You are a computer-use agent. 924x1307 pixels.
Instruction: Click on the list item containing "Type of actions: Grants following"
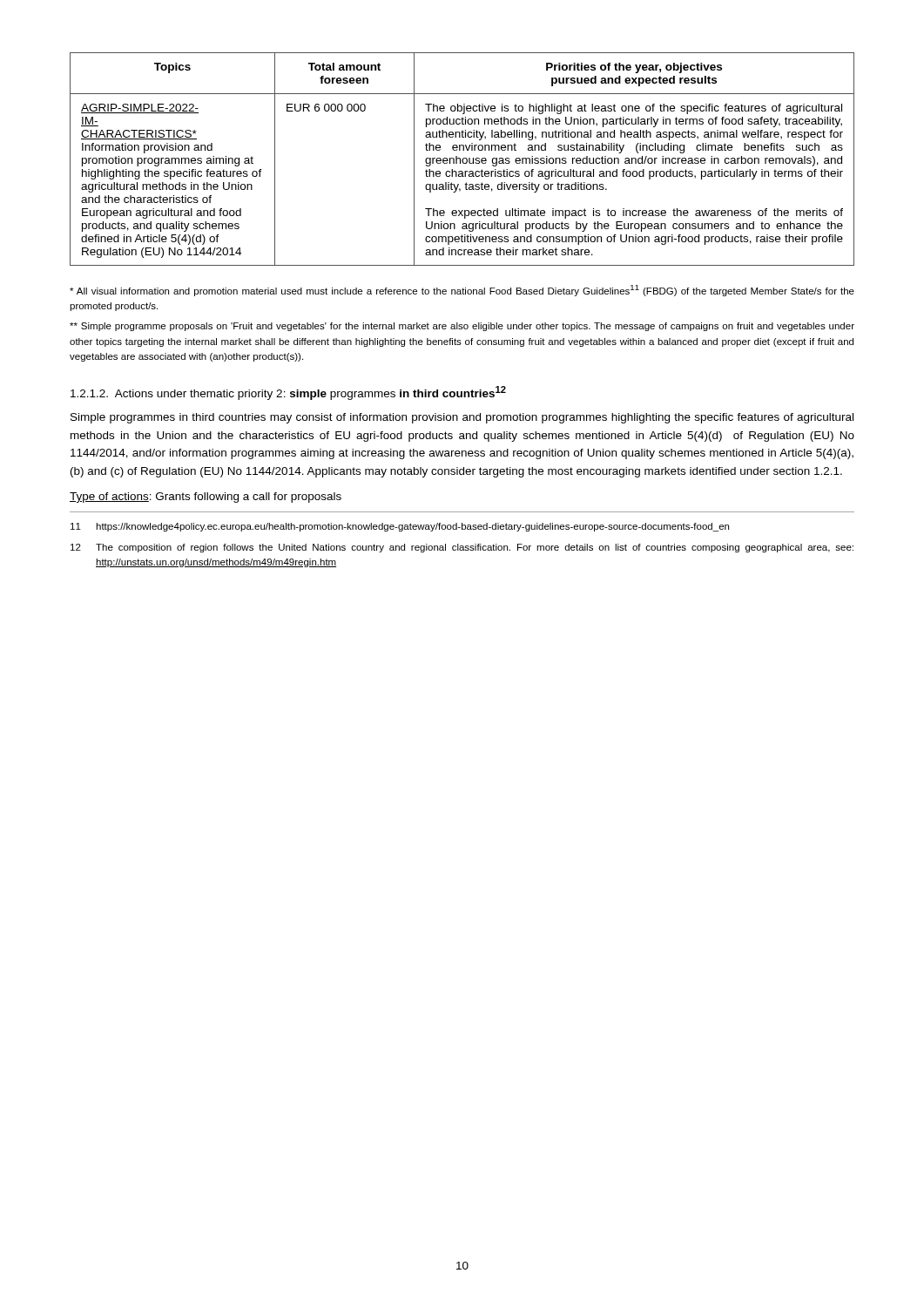click(x=206, y=496)
